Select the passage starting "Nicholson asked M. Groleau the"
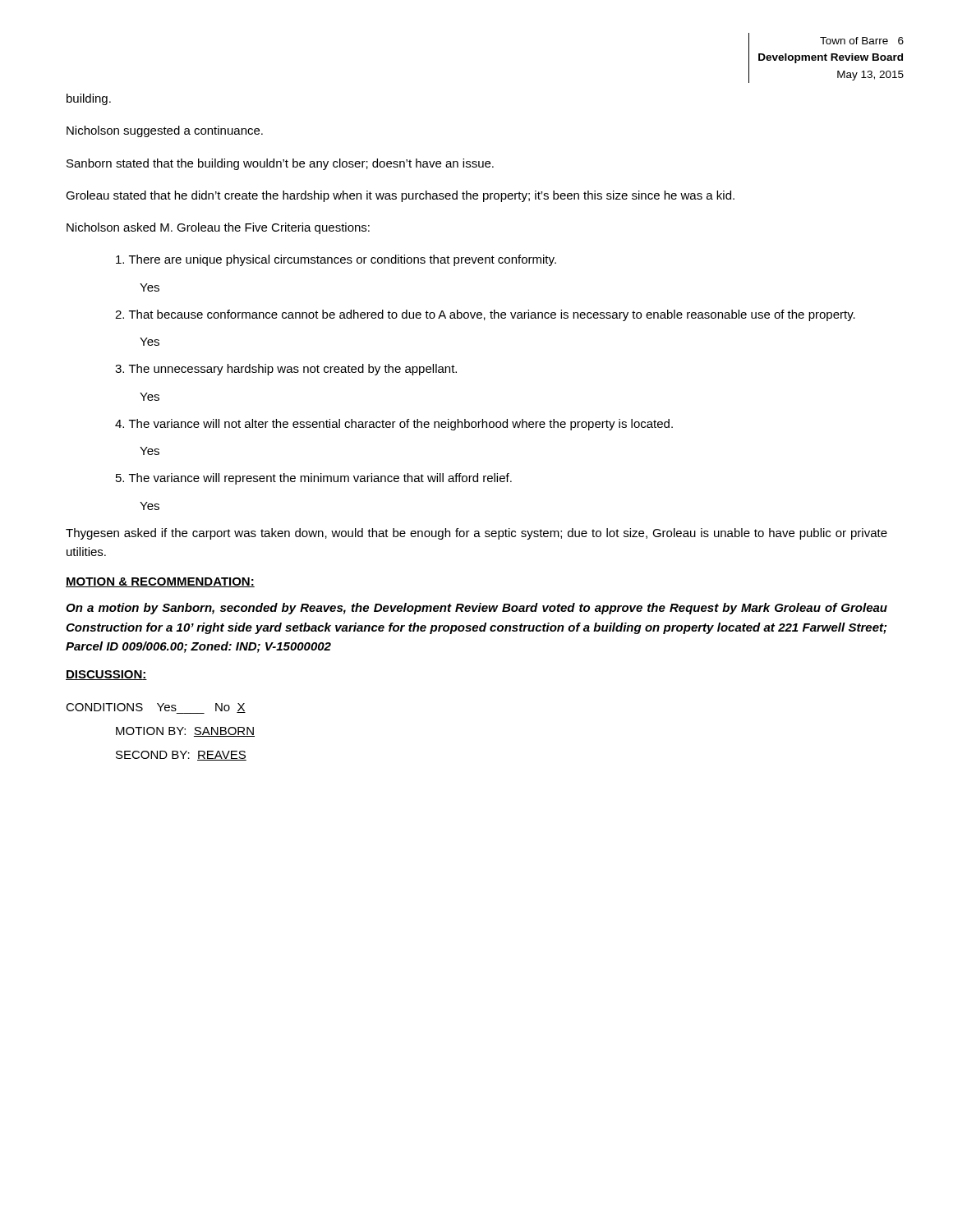 coord(218,227)
